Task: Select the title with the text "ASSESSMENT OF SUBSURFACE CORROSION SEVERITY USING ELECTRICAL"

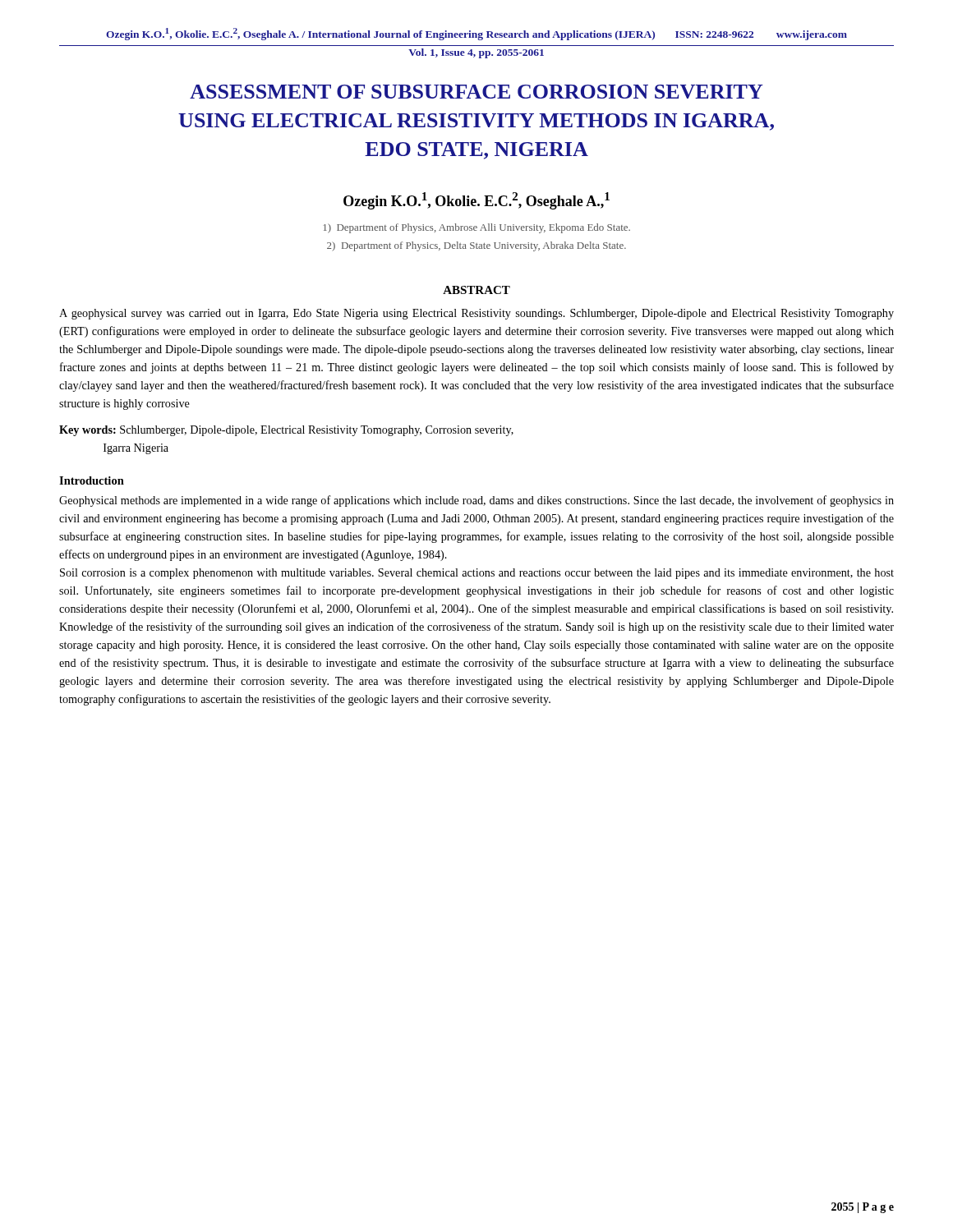Action: pyautogui.click(x=476, y=120)
